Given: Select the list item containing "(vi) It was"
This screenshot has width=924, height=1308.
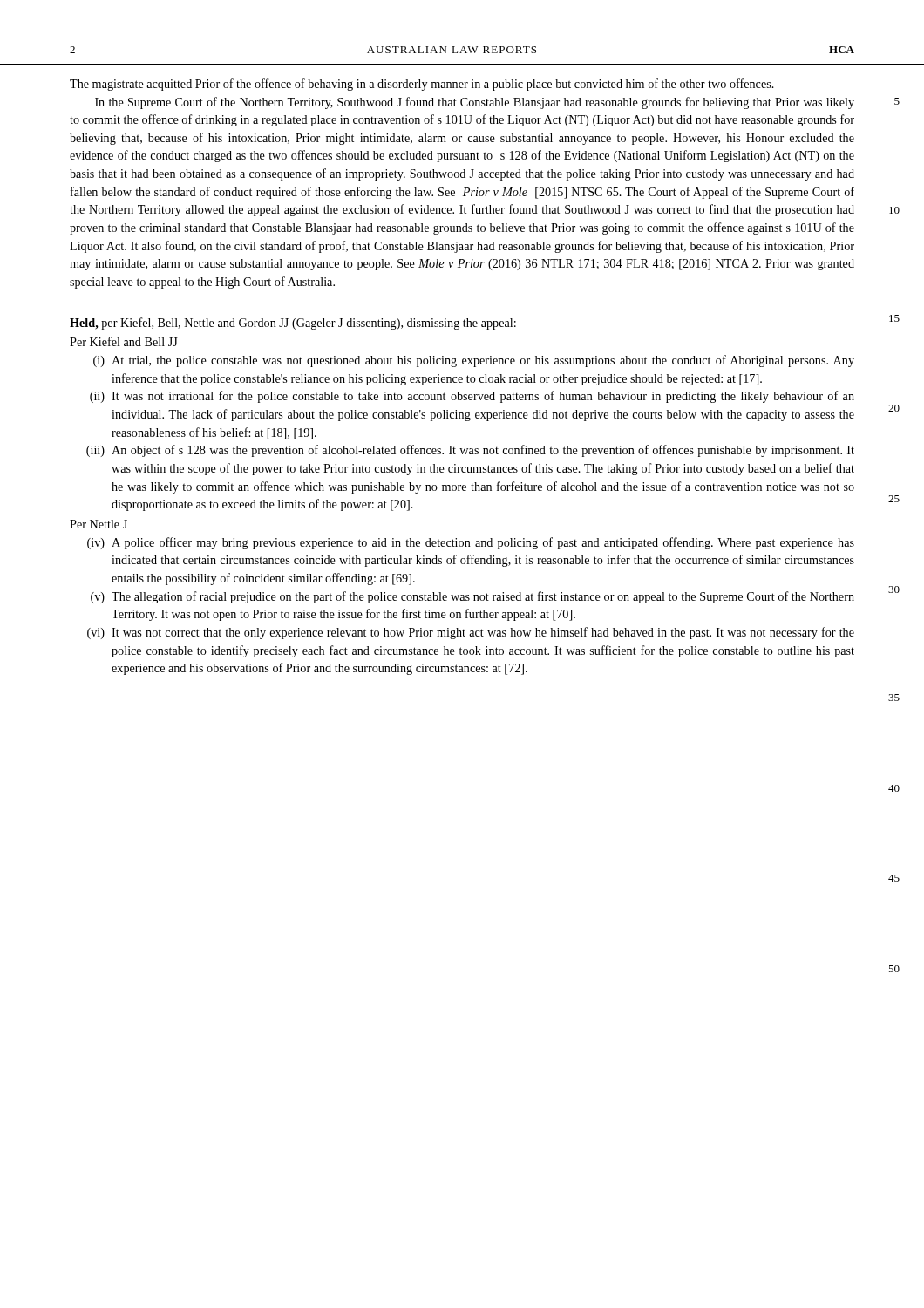Looking at the screenshot, I should click(x=462, y=650).
